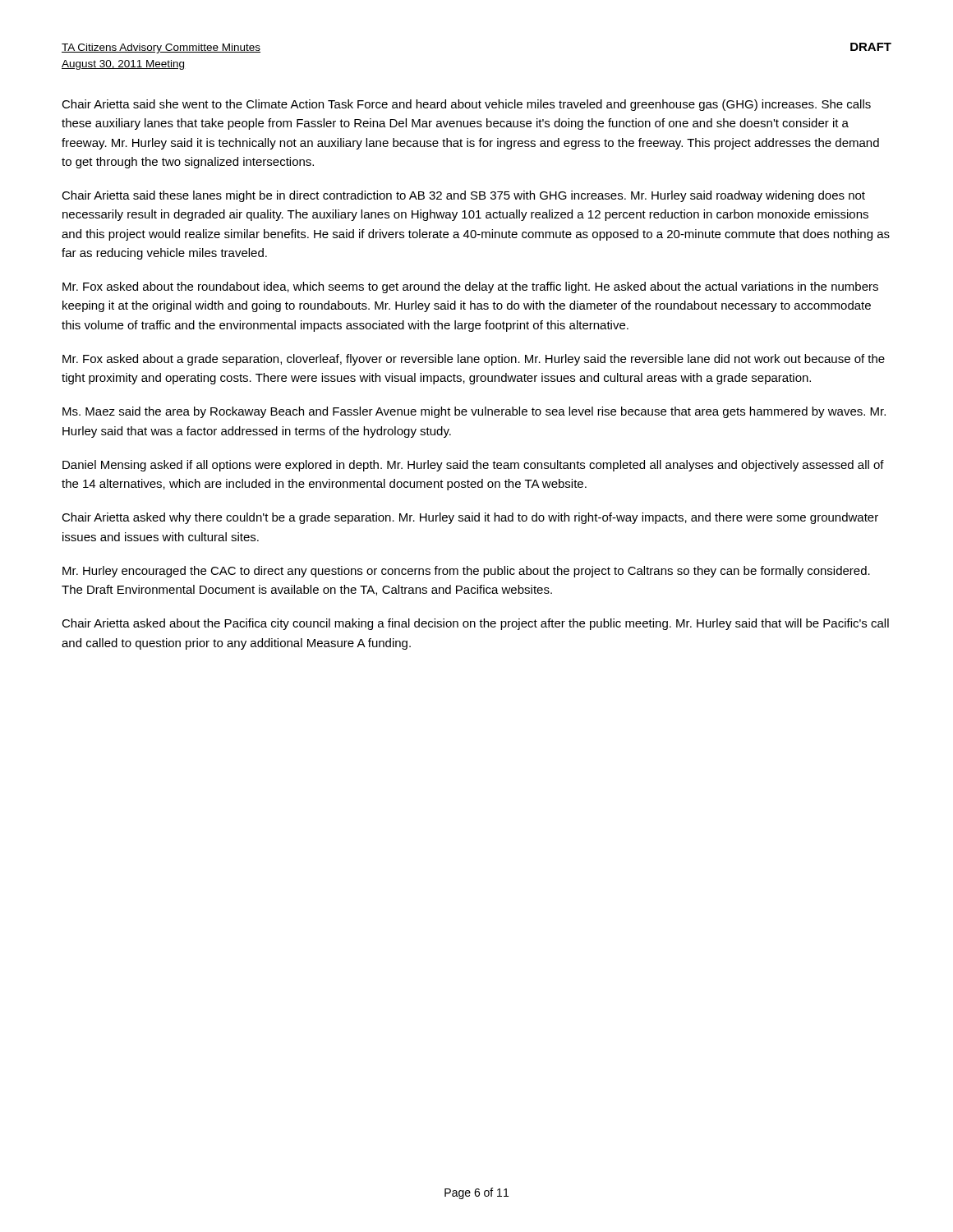The height and width of the screenshot is (1232, 953).
Task: Point to the text starting "Chair Arietta asked why"
Action: click(470, 527)
